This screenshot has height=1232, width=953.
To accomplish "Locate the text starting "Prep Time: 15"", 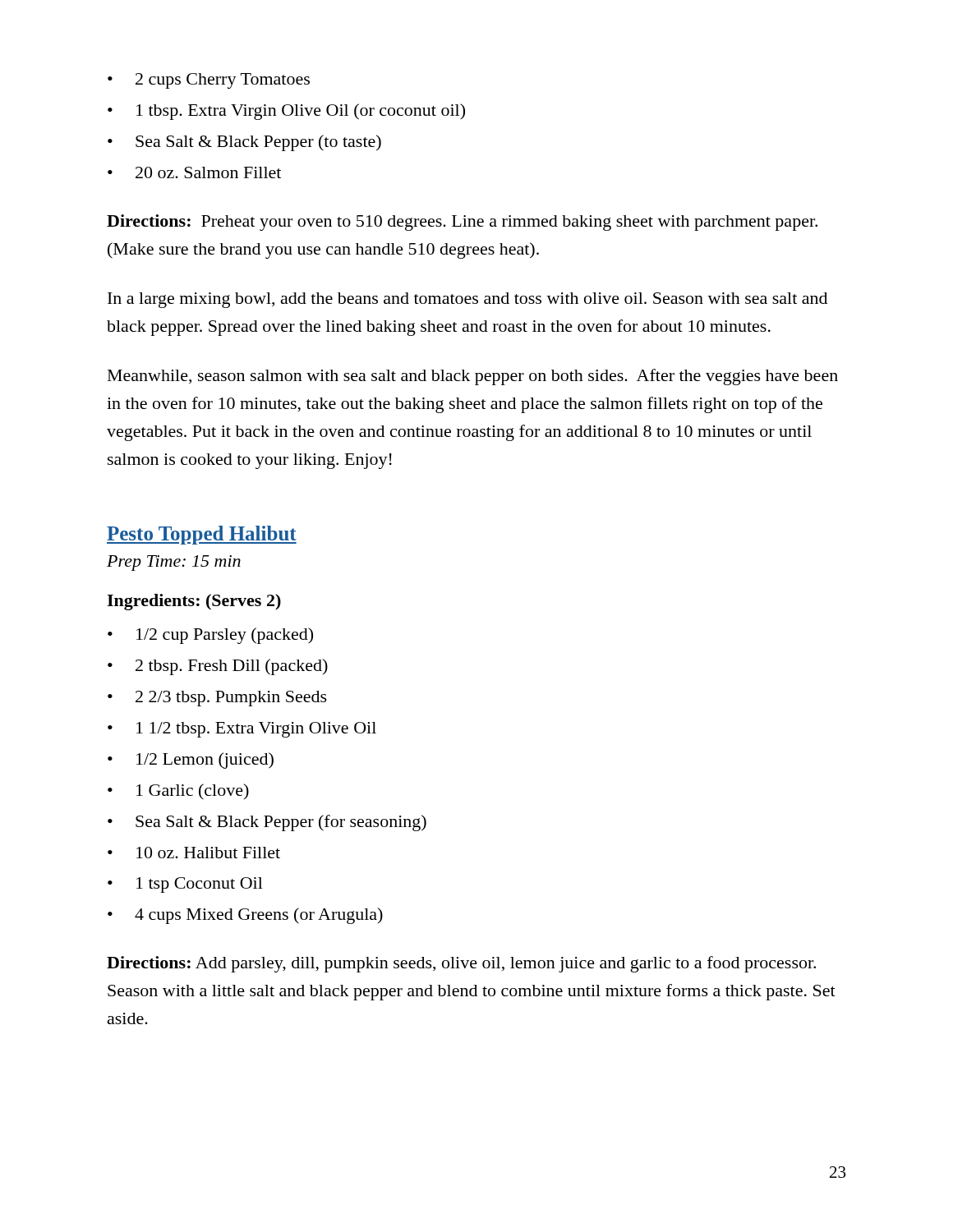I will click(x=174, y=561).
